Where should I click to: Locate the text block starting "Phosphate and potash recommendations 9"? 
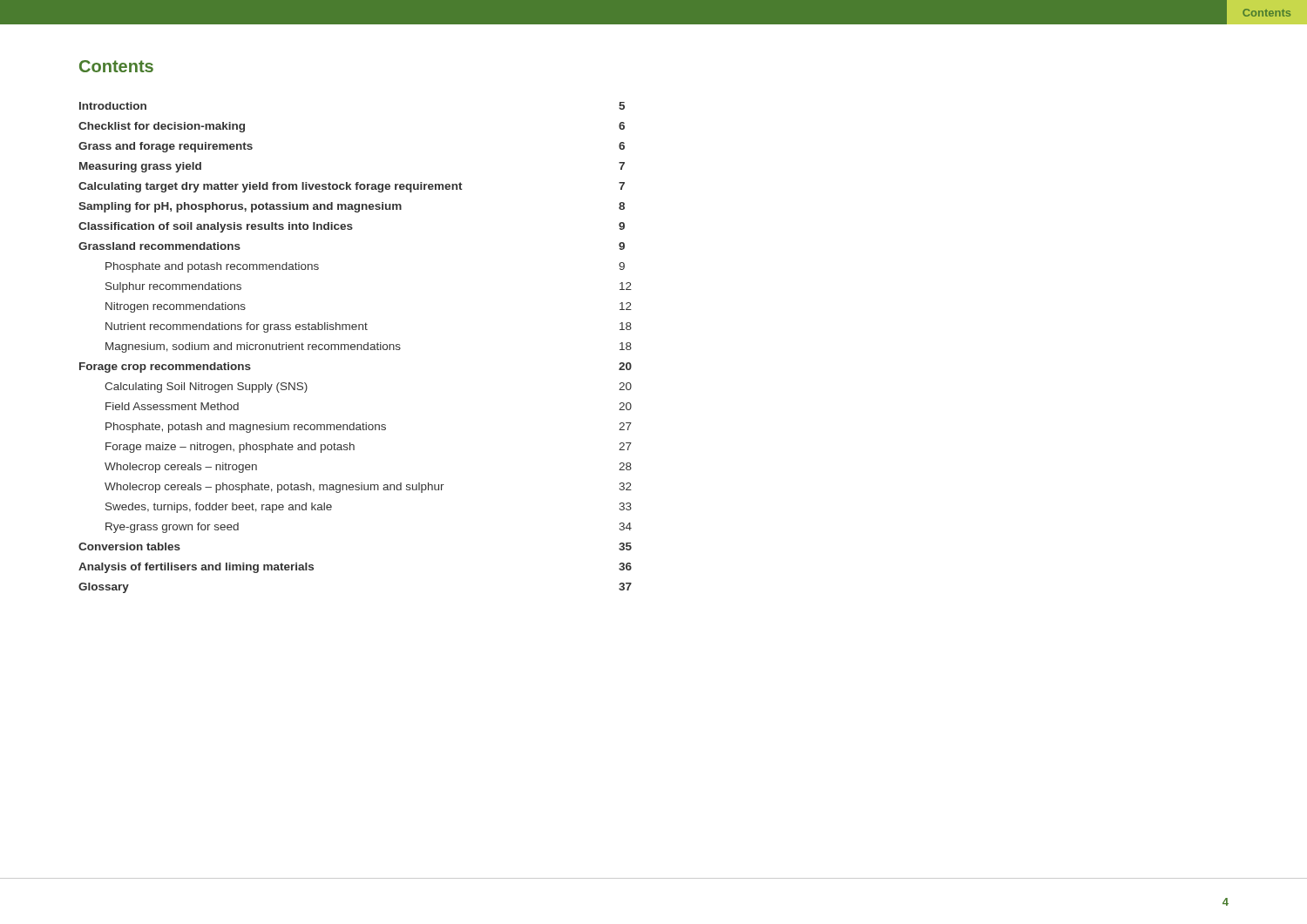209,267
